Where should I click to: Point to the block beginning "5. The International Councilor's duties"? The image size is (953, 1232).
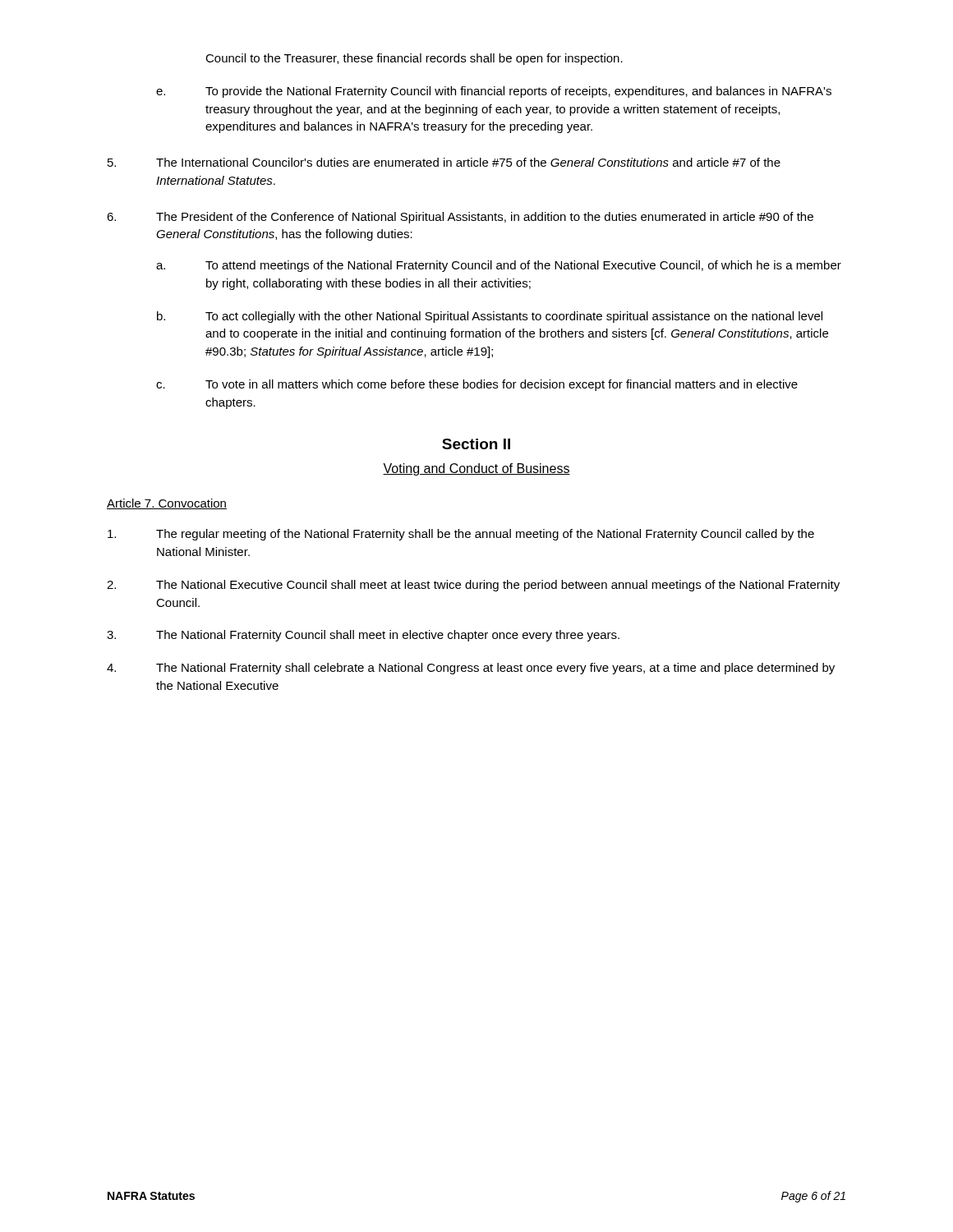[x=476, y=171]
